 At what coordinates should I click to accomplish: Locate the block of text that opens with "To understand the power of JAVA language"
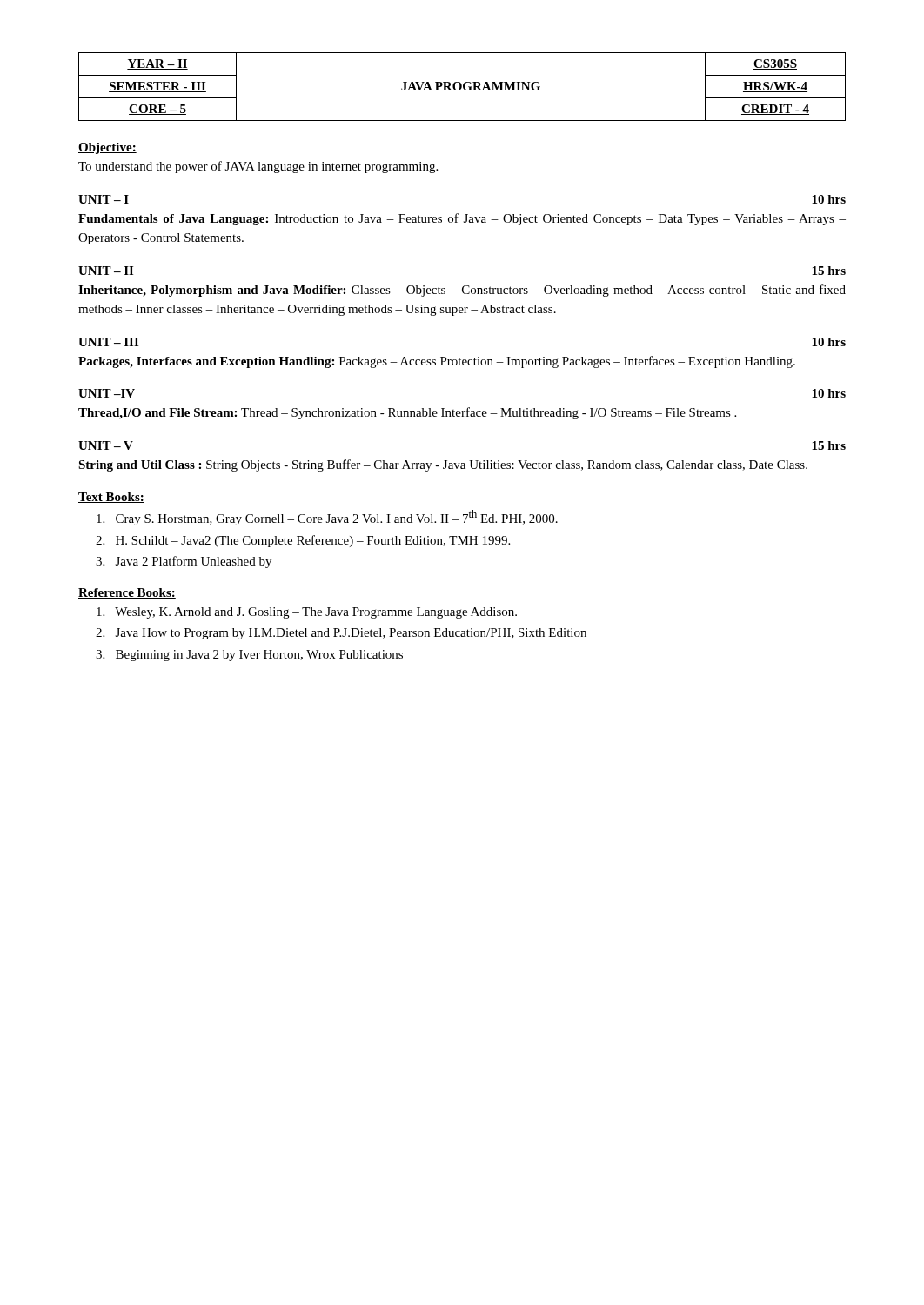[258, 166]
